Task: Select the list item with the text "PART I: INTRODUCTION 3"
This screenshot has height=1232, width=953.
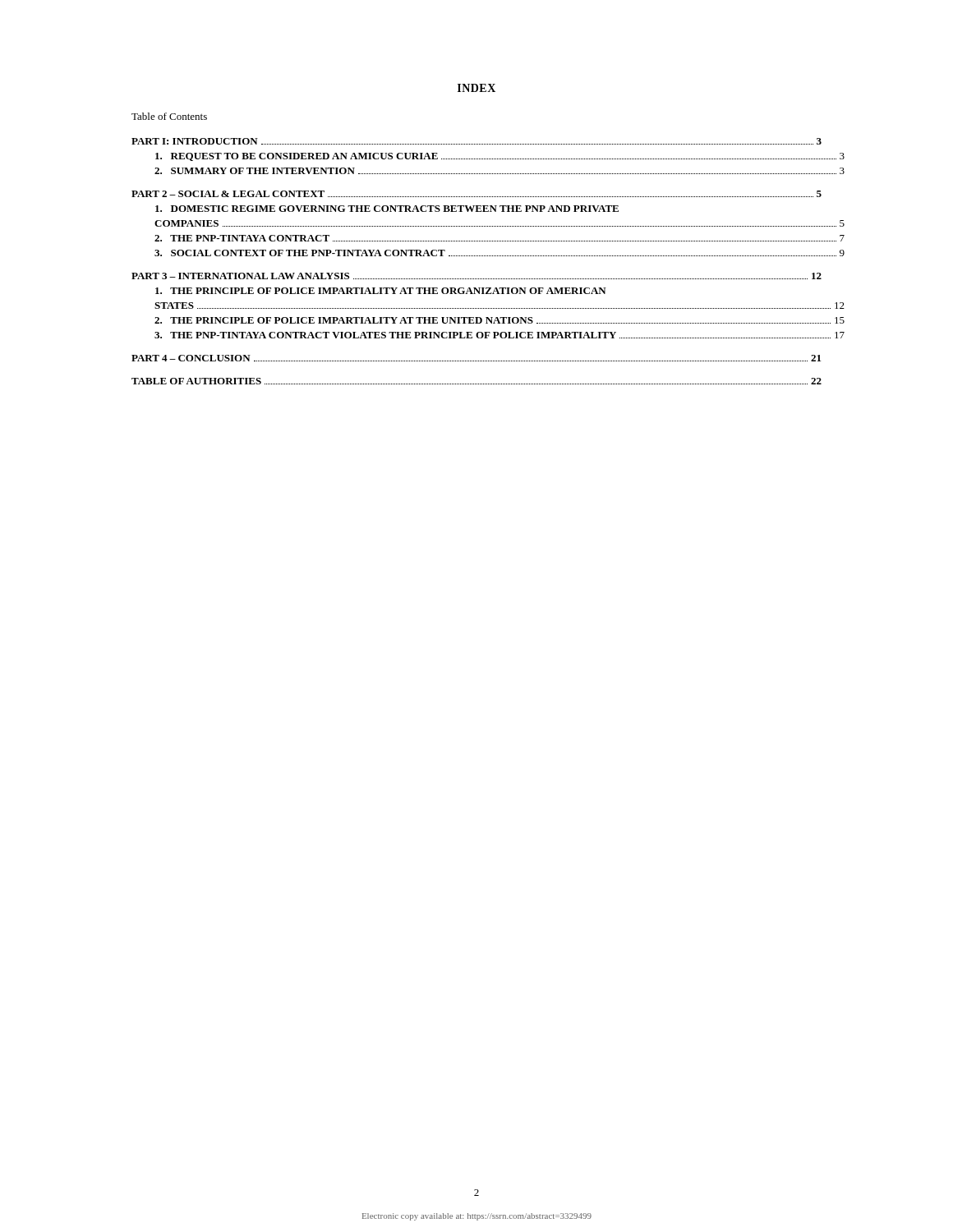Action: click(x=476, y=141)
